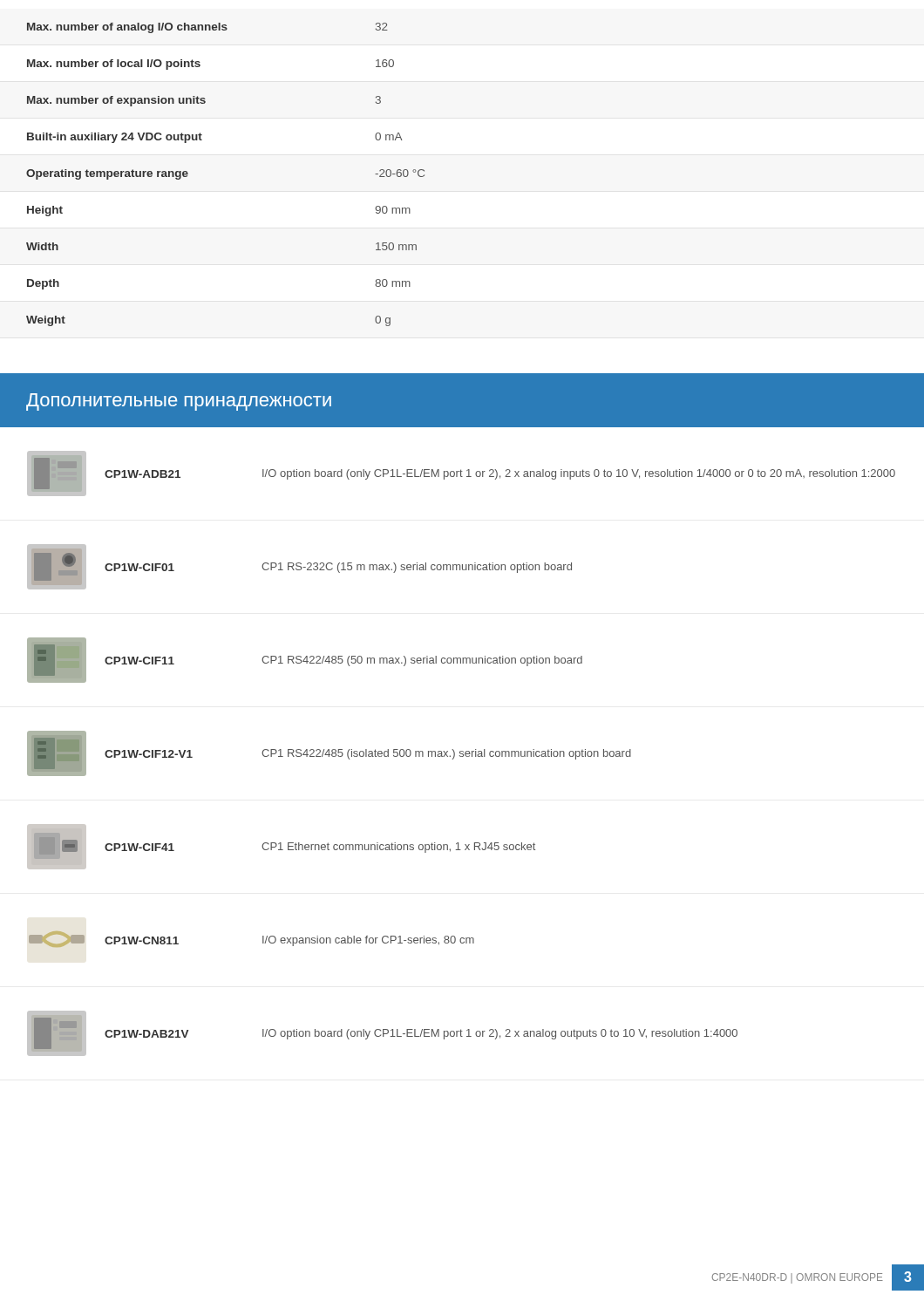Image resolution: width=924 pixels, height=1308 pixels.
Task: Locate the block of text that opens with "I/O expansion cable"
Action: (x=368, y=939)
